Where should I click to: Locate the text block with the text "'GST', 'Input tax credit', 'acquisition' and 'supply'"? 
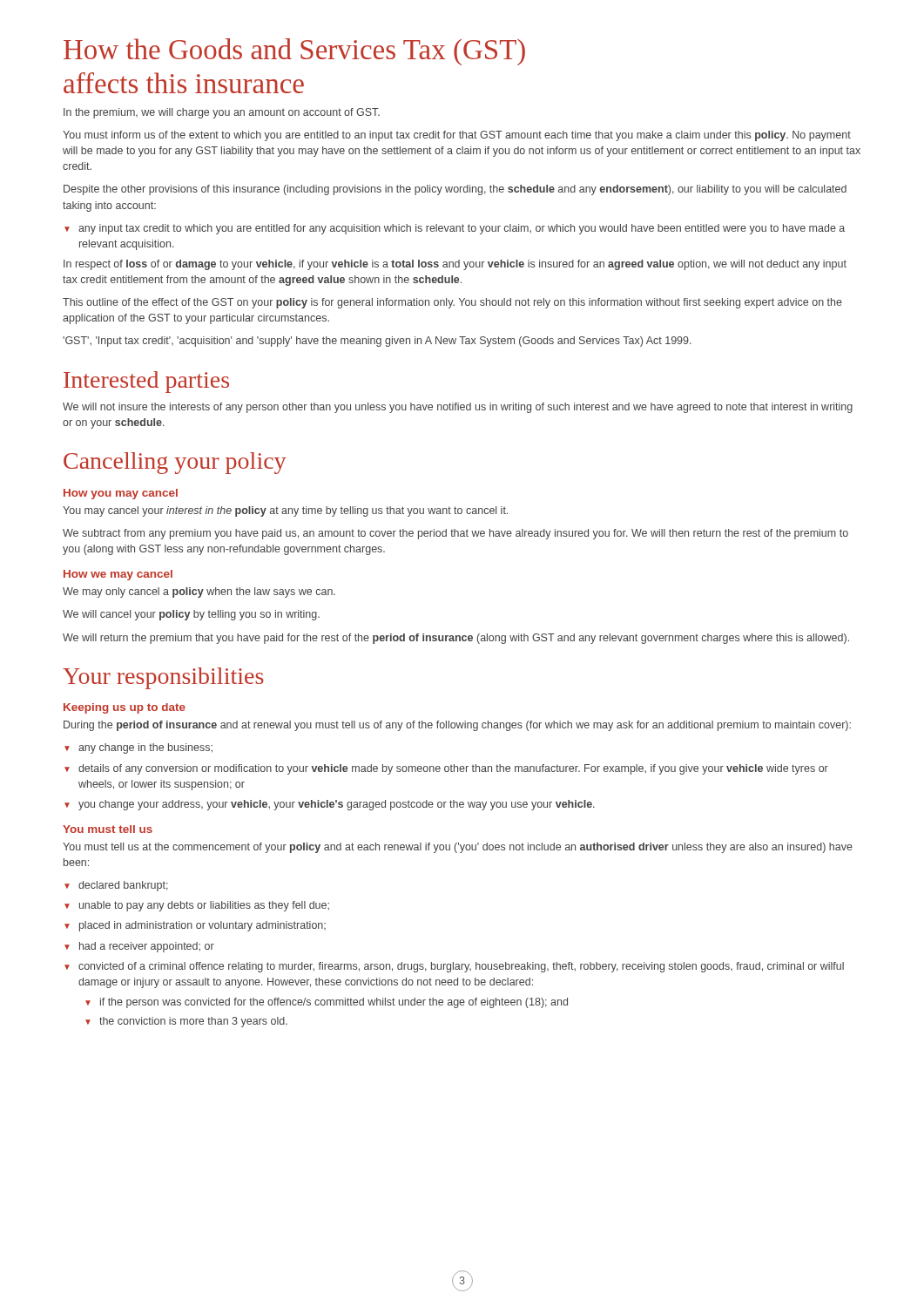click(x=462, y=341)
